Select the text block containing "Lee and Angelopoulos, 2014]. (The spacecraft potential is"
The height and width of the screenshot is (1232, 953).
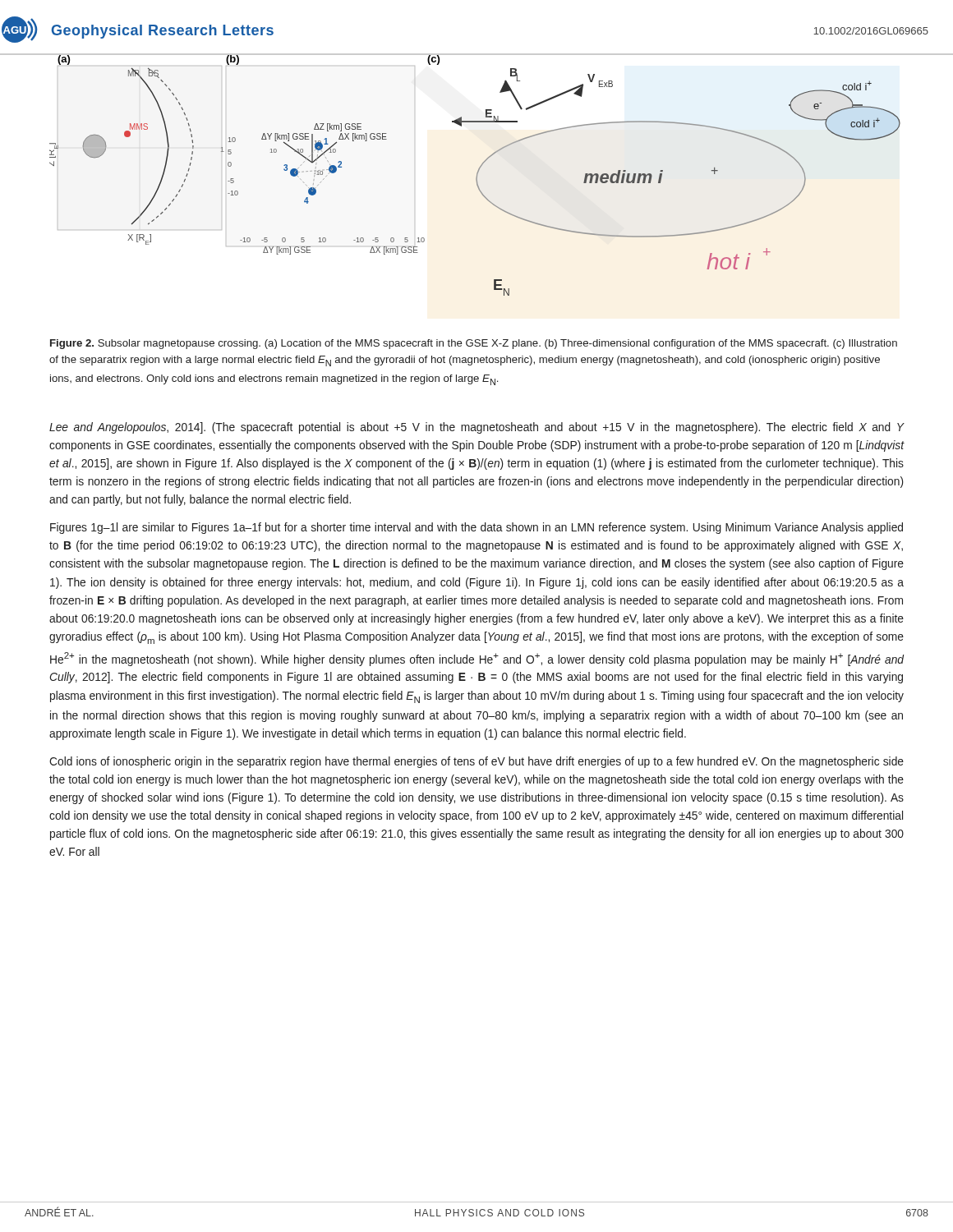pyautogui.click(x=476, y=464)
